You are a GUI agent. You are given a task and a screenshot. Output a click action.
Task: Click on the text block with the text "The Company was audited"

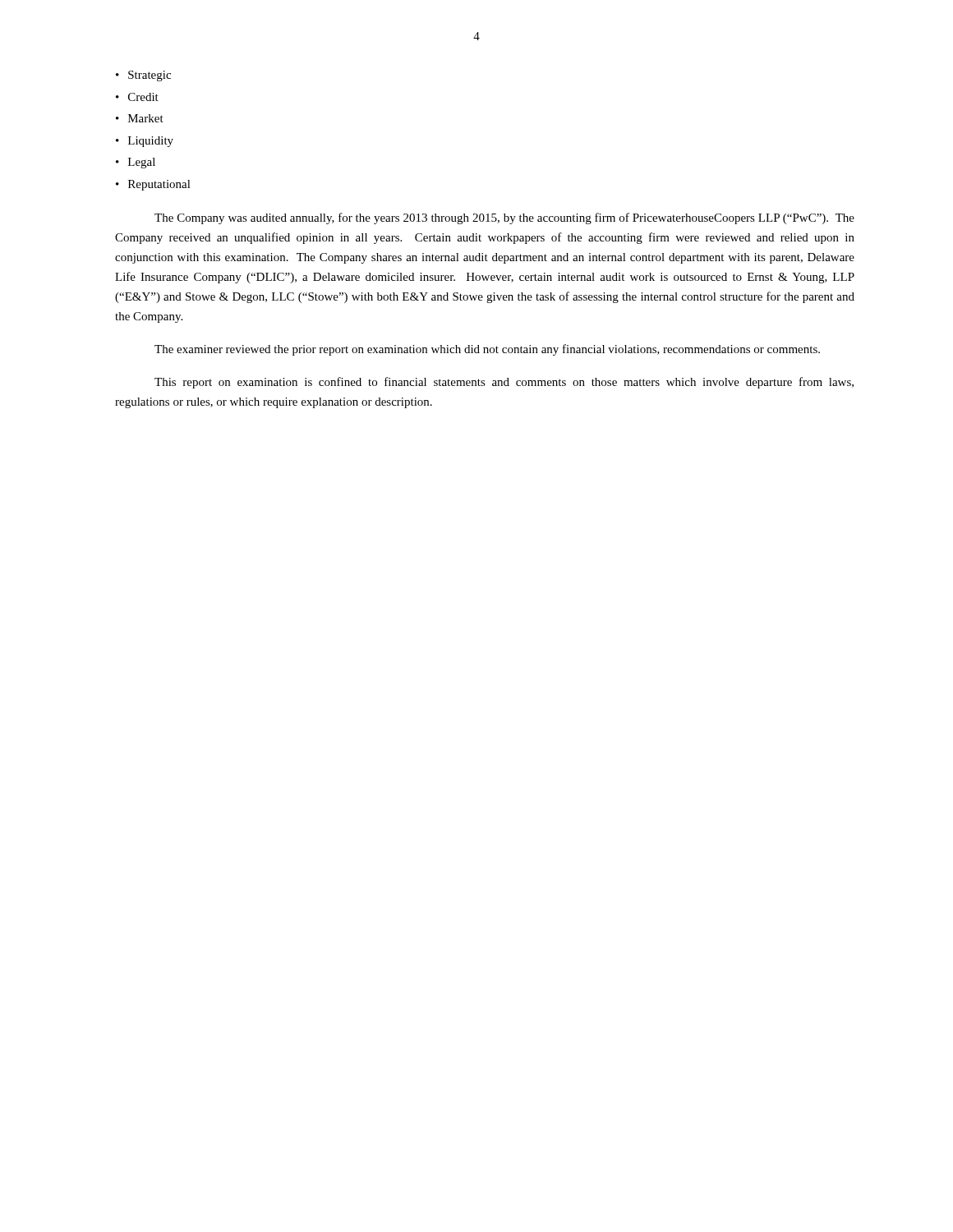[x=485, y=267]
